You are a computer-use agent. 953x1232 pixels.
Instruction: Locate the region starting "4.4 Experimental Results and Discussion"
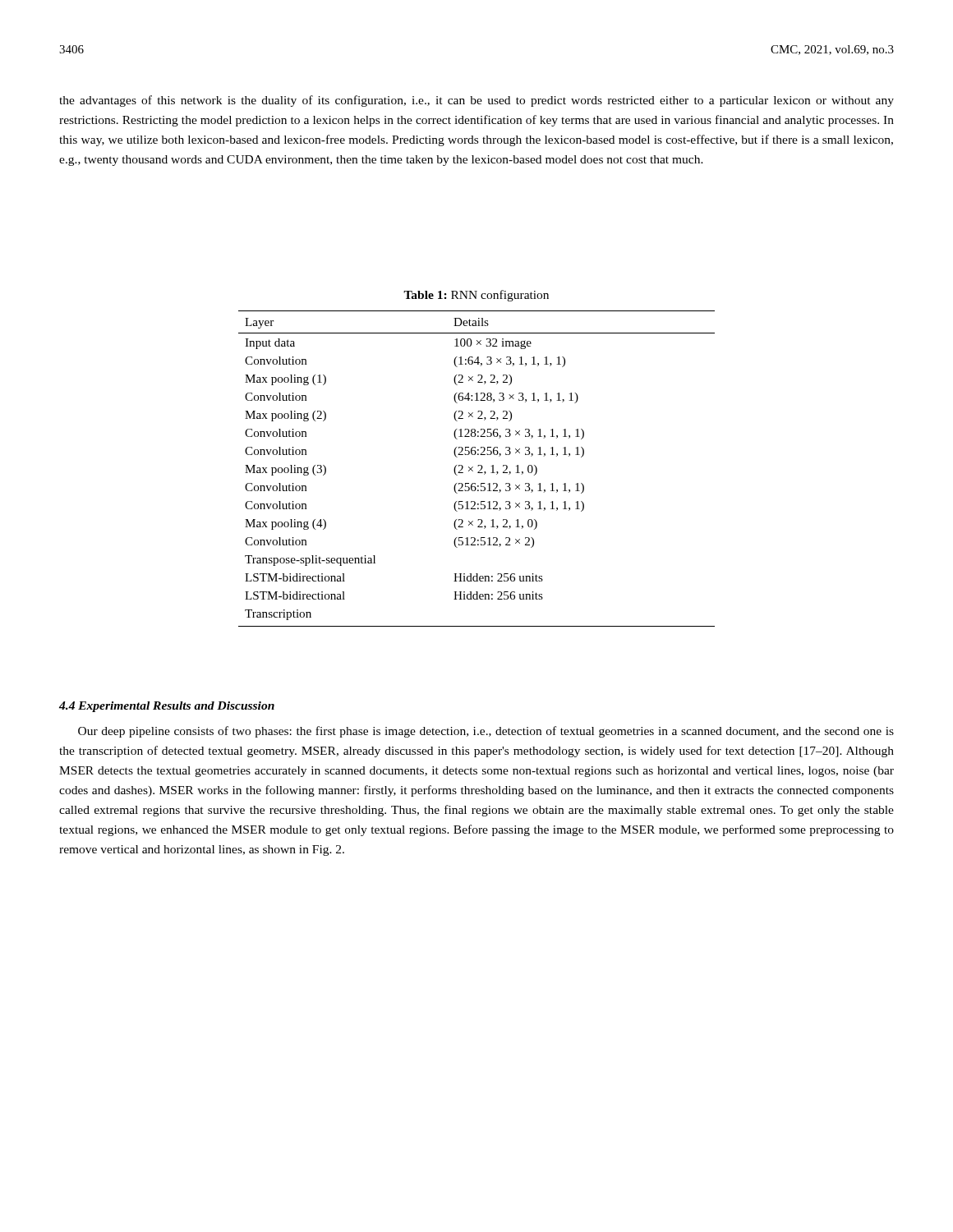click(x=167, y=705)
